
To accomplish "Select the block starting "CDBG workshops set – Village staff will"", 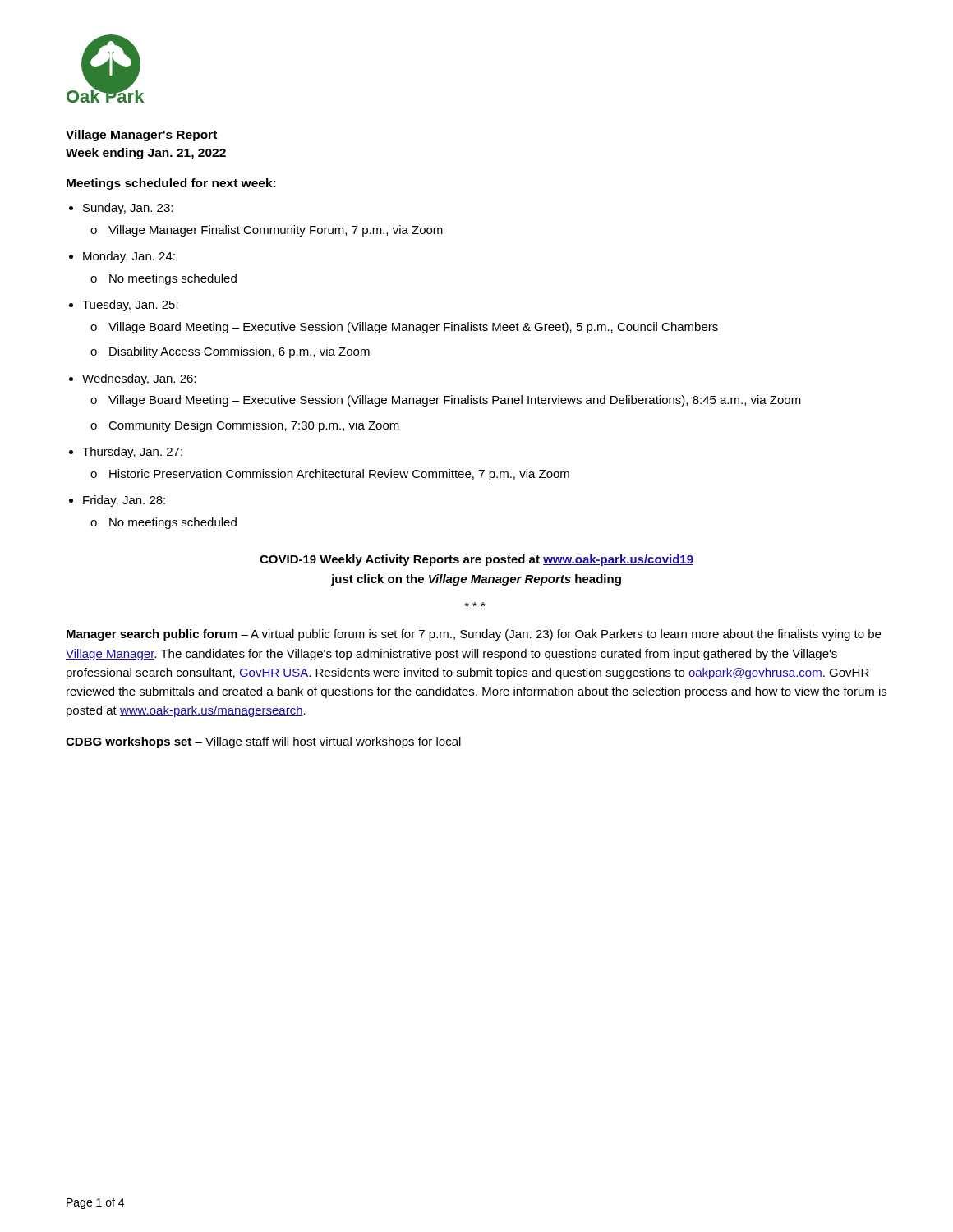I will [x=263, y=741].
